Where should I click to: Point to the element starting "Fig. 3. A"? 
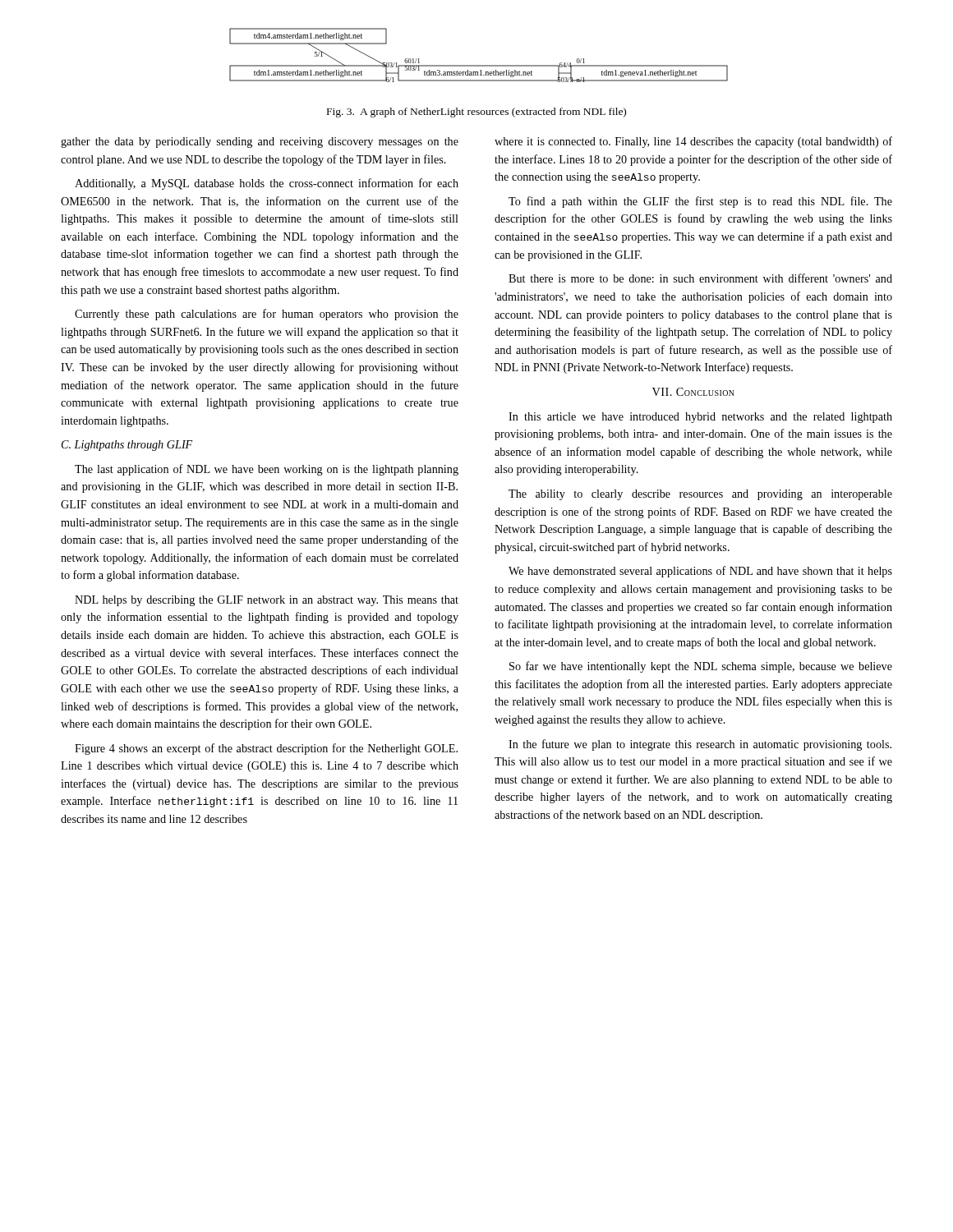coord(476,111)
